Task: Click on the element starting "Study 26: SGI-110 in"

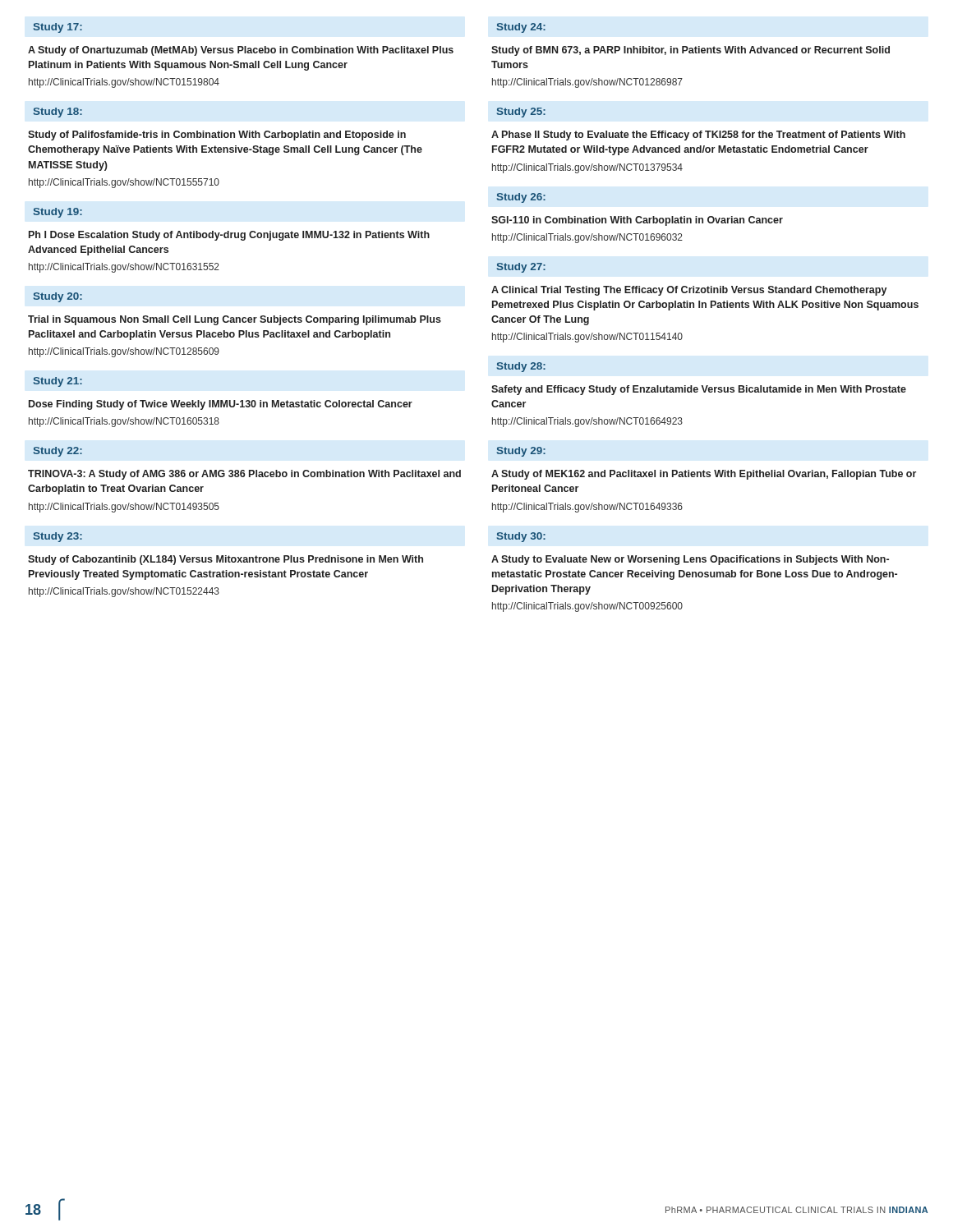Action: [708, 214]
